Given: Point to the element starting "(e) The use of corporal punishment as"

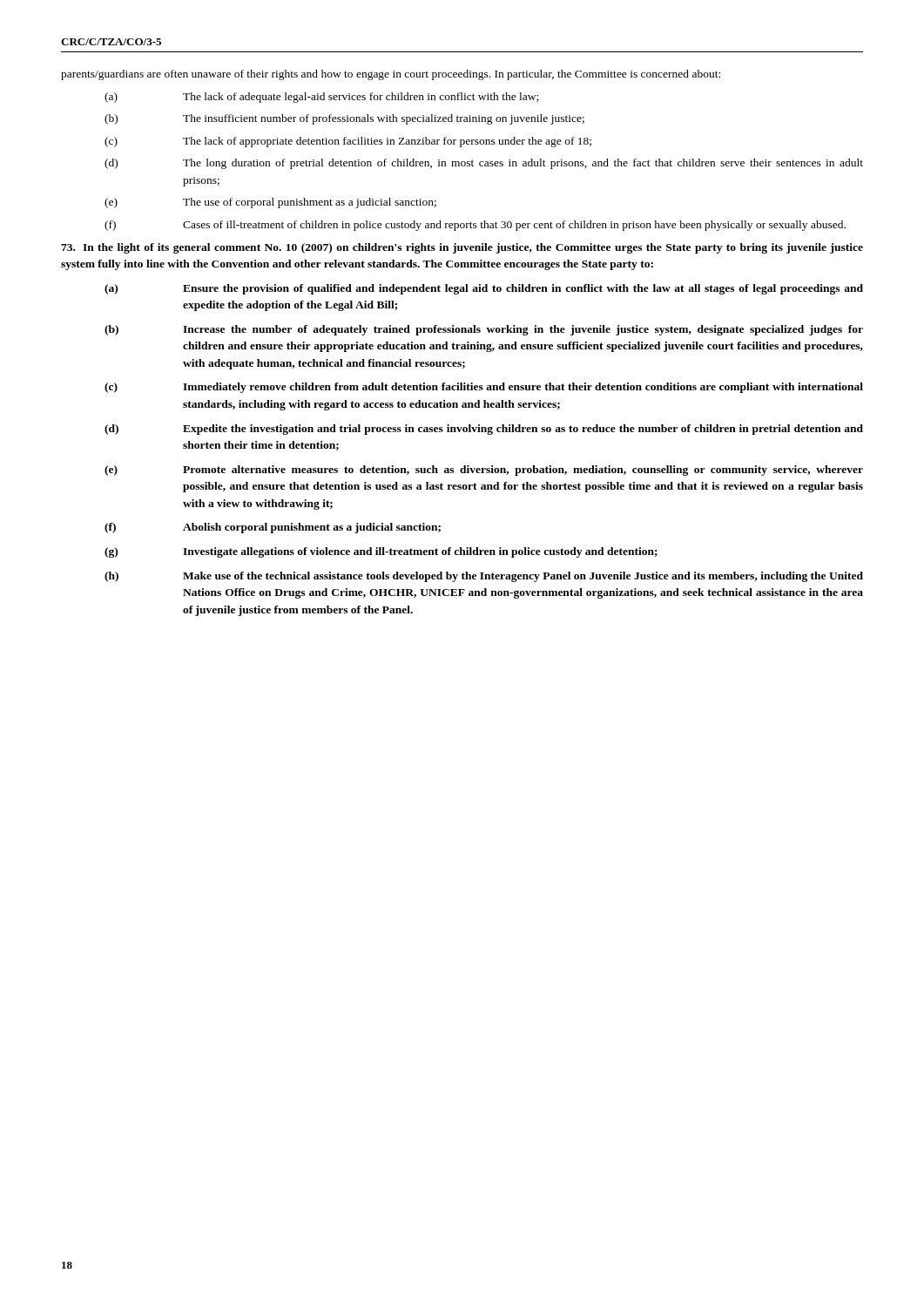Looking at the screenshot, I should point(270,203).
